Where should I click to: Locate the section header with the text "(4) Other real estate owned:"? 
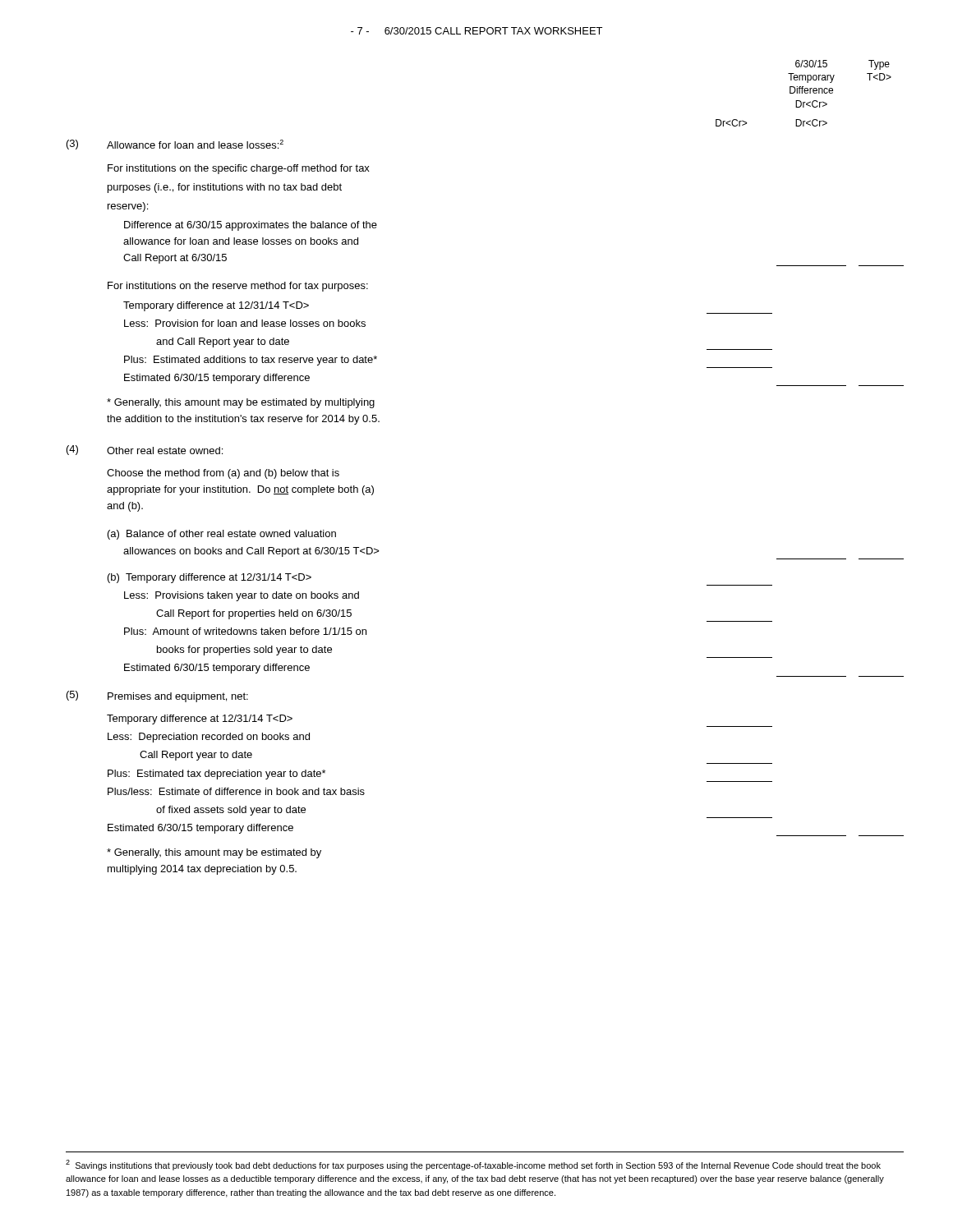click(145, 450)
